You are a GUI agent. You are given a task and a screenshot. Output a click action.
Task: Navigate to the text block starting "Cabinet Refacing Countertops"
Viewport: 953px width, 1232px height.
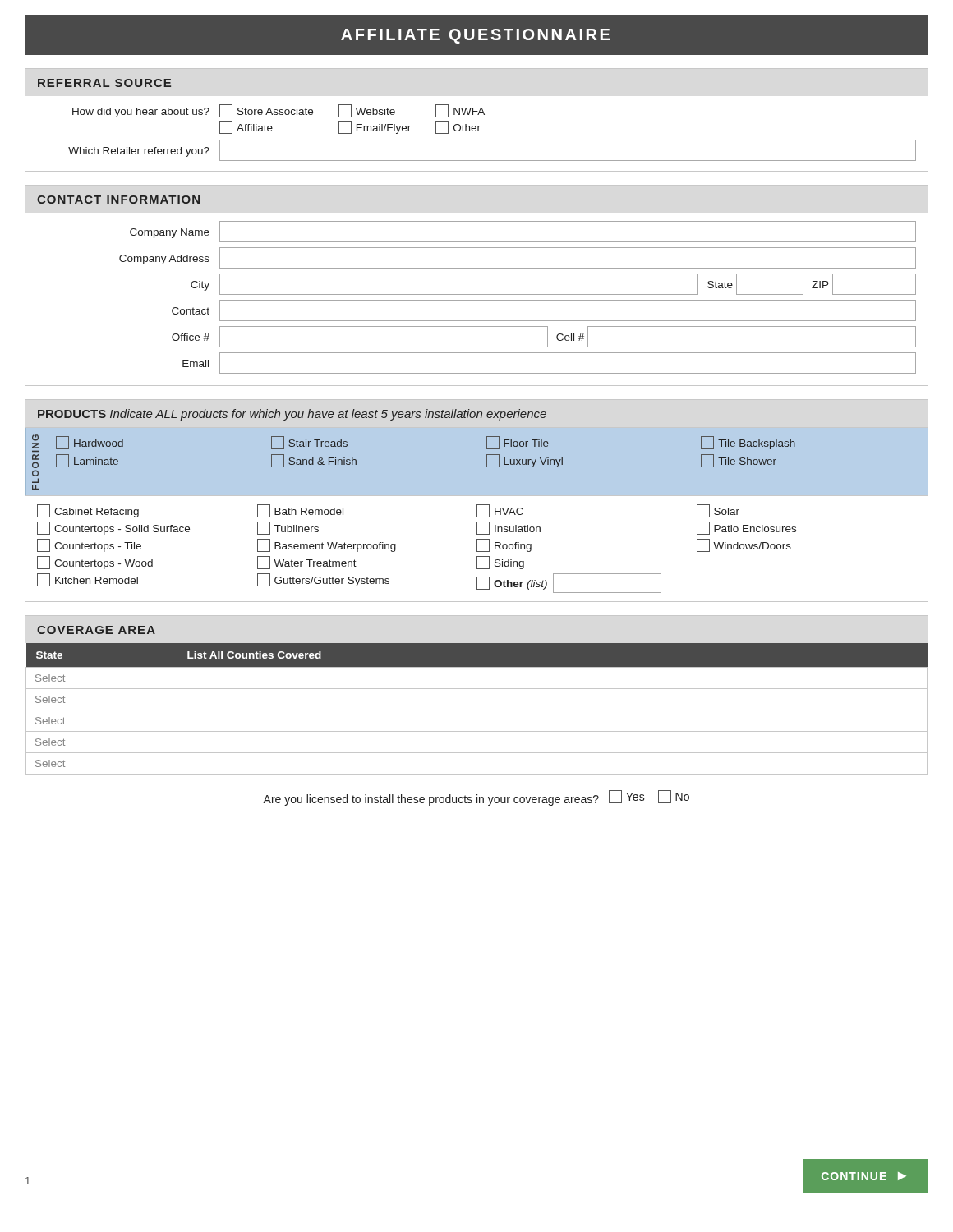[x=476, y=549]
